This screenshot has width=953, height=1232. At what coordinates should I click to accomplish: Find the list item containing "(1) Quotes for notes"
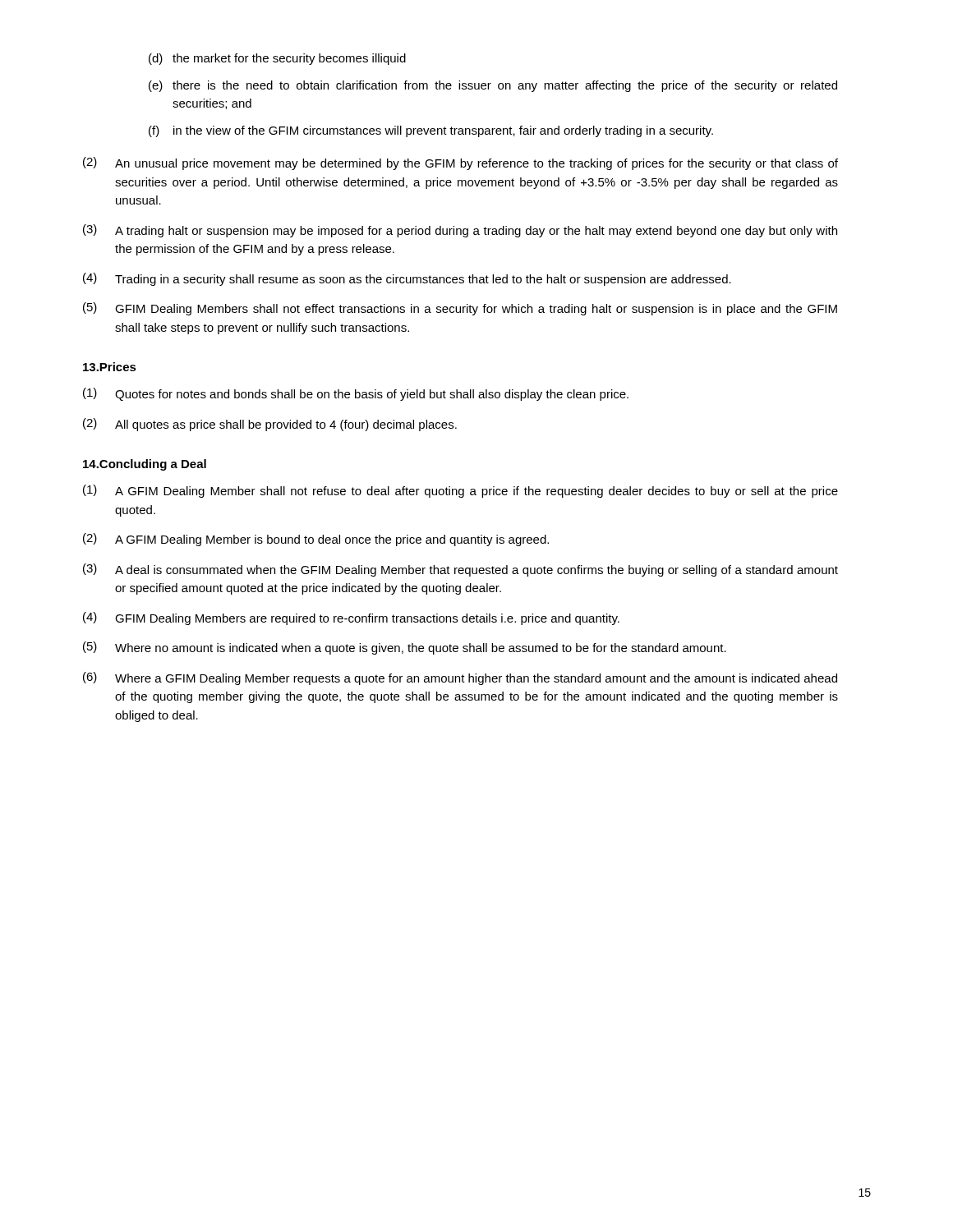point(460,394)
